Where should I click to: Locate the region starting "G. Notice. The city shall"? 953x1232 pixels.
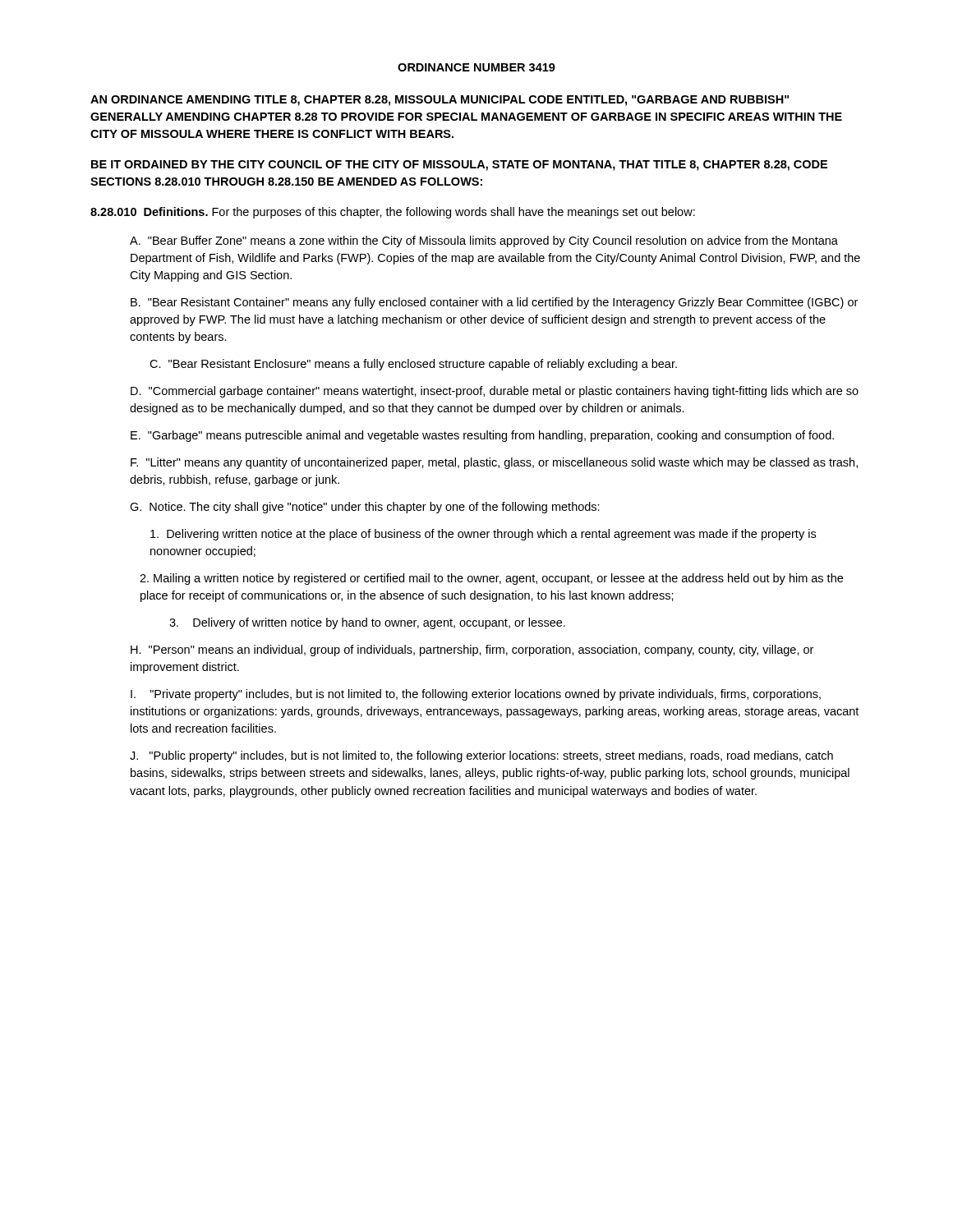[x=365, y=507]
